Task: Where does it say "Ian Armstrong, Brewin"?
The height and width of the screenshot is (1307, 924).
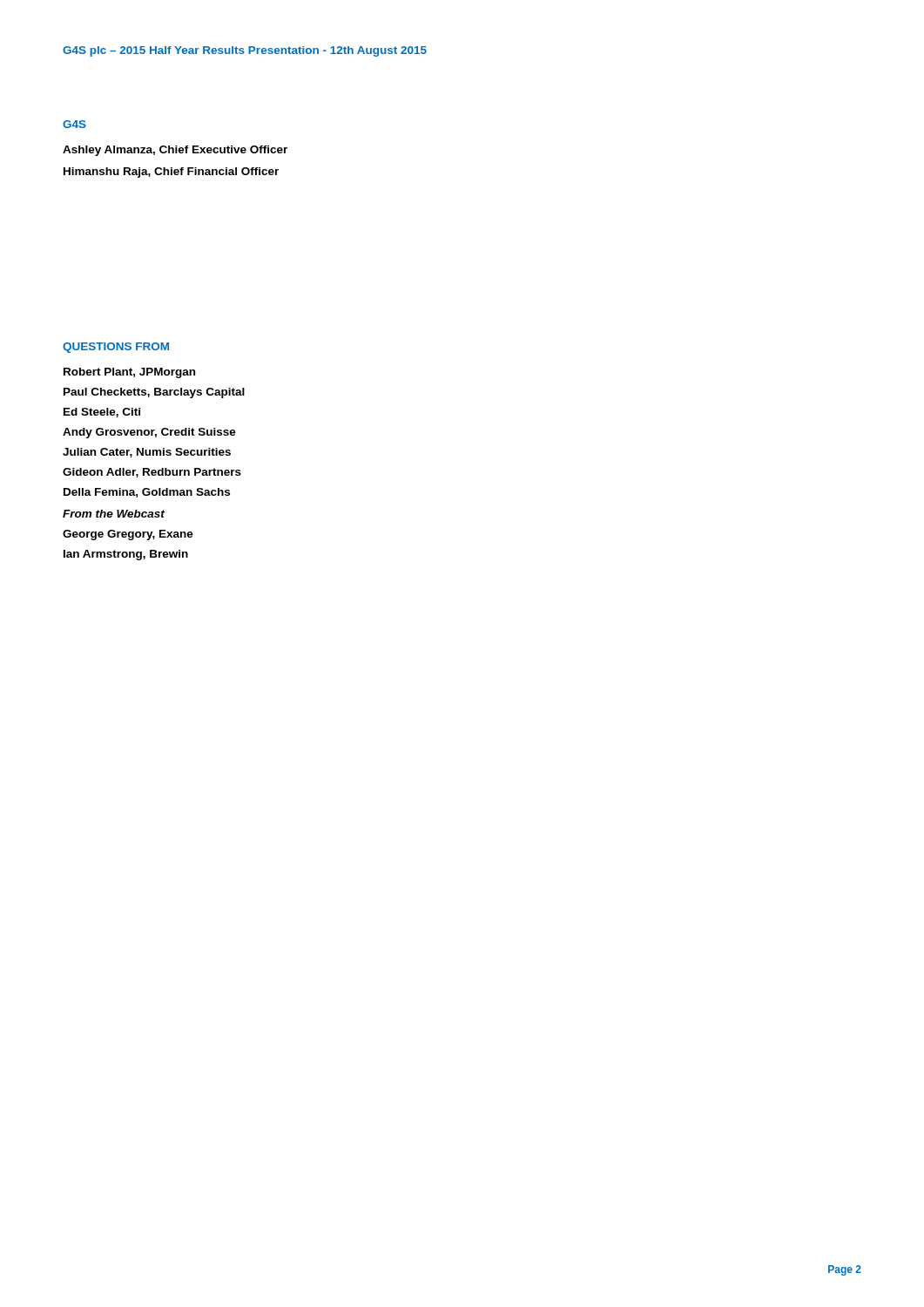Action: coord(126,554)
